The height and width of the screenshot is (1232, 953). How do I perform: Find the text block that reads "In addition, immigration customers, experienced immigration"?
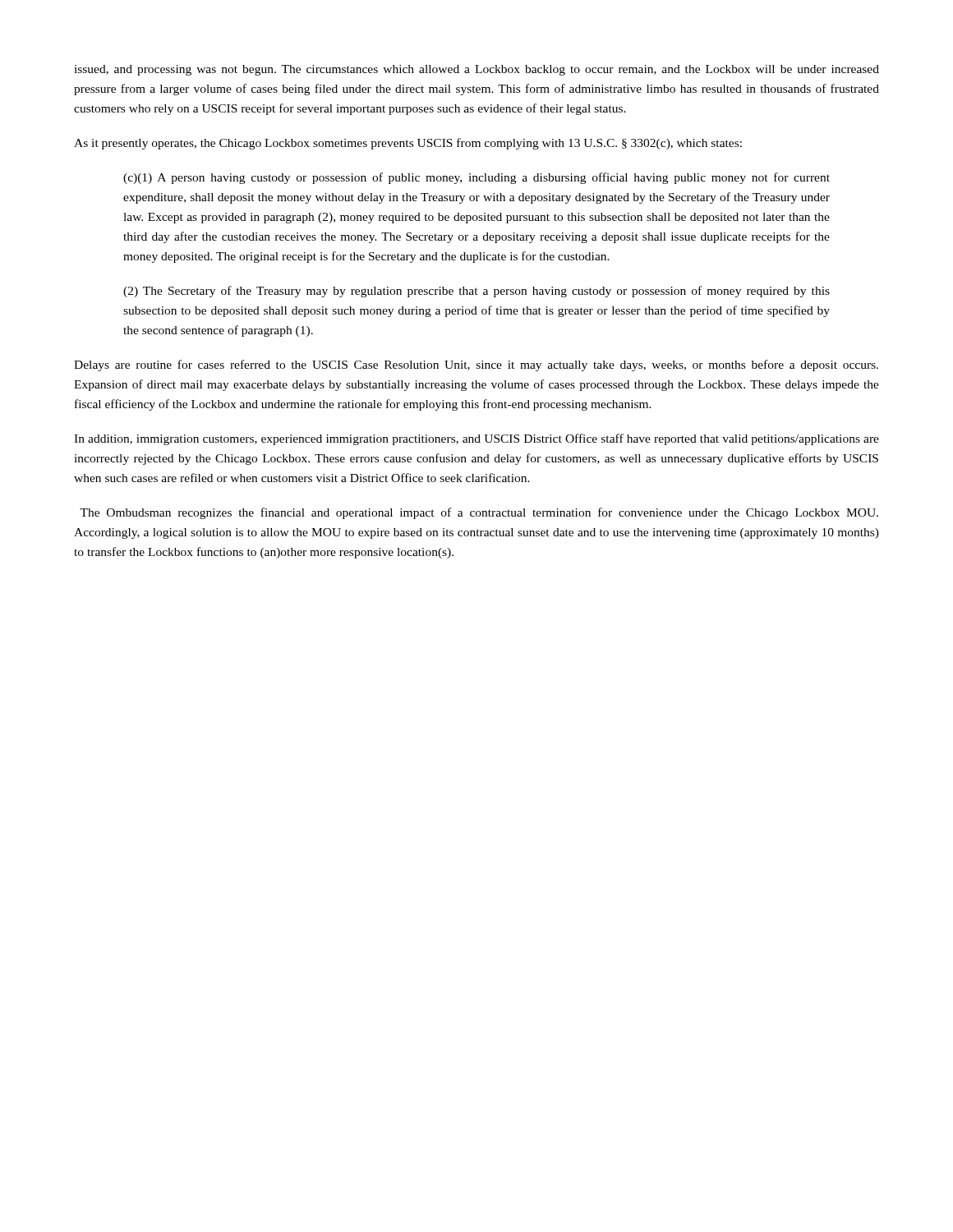click(476, 458)
